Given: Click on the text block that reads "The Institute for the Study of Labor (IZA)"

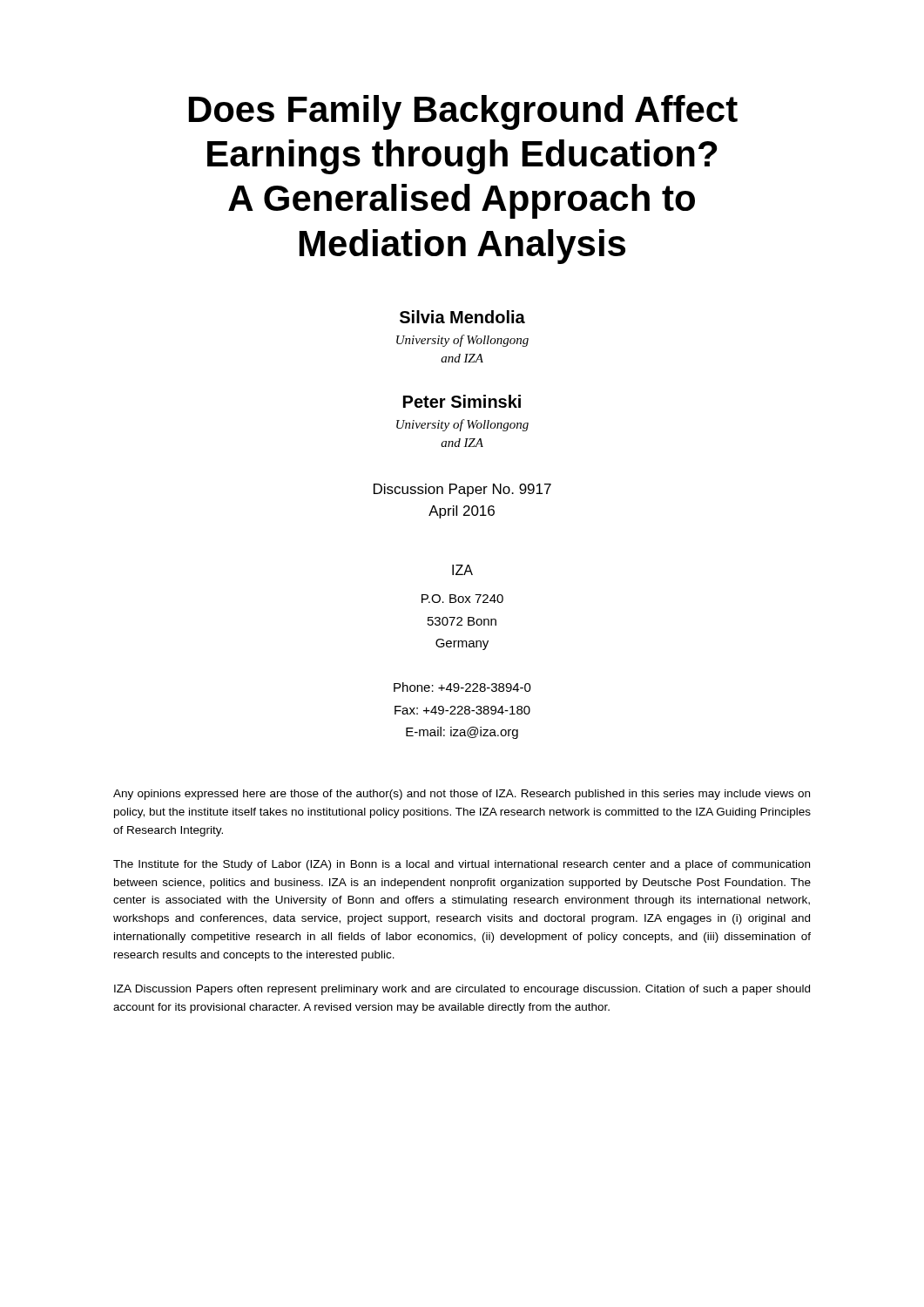Looking at the screenshot, I should coord(462,909).
